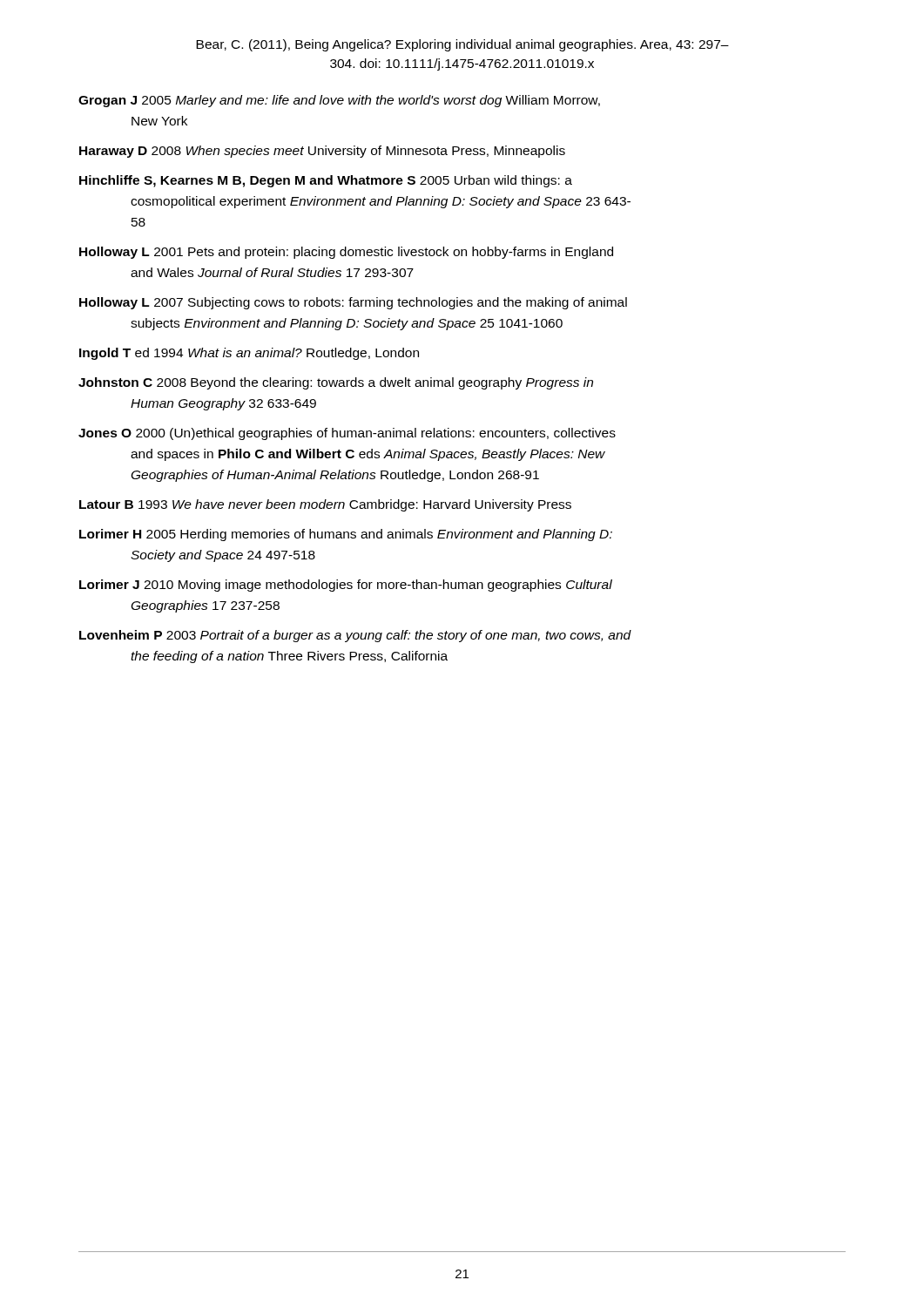The width and height of the screenshot is (924, 1307).
Task: Click on the passage starting "Ingold T ed"
Action: (x=249, y=353)
